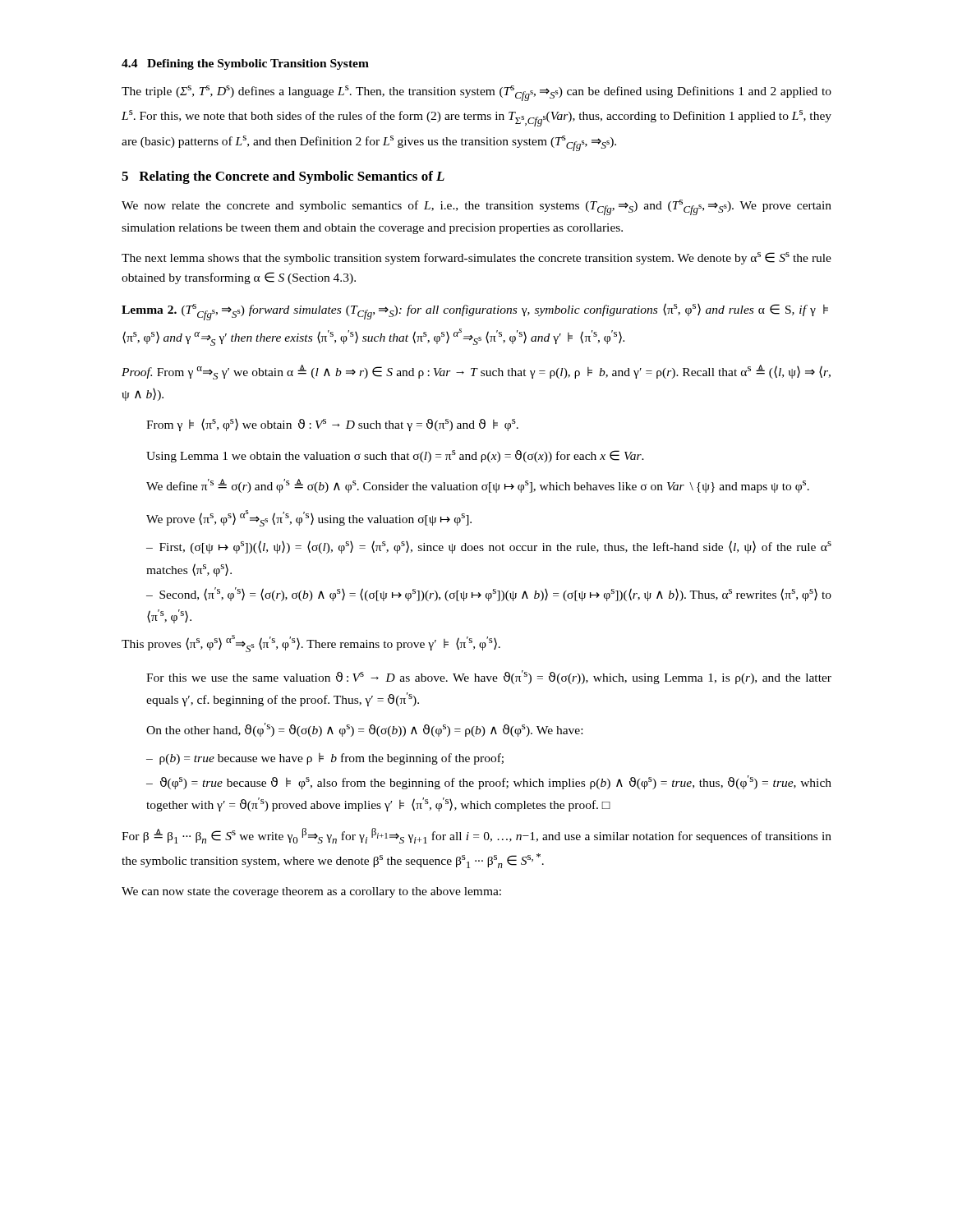This screenshot has width=953, height=1232.
Task: Find the text block that says "The next lemma shows that the symbolic transition"
Action: click(x=476, y=267)
